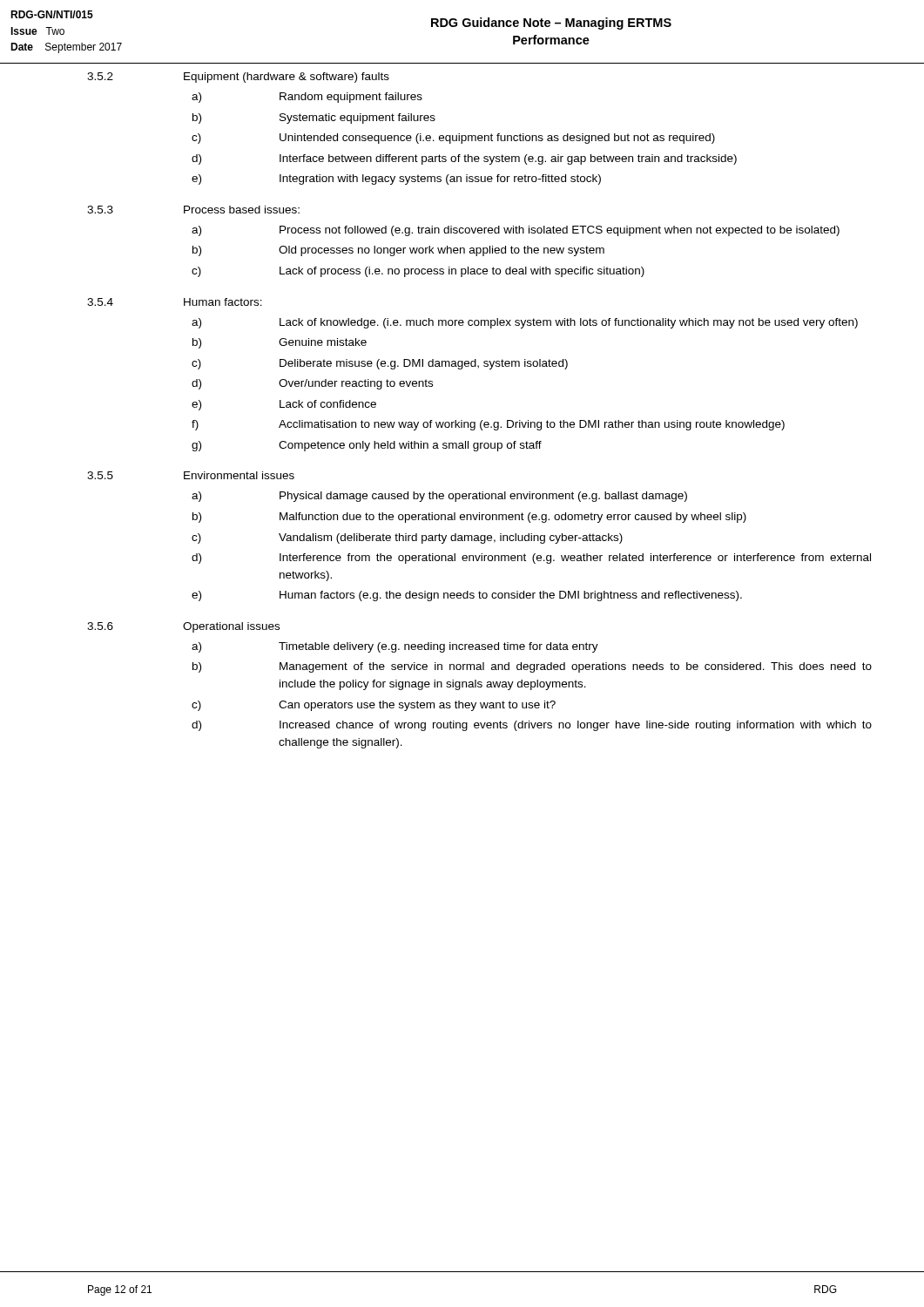Click on the text block starting "g) Competence only"
The height and width of the screenshot is (1307, 924).
click(527, 445)
